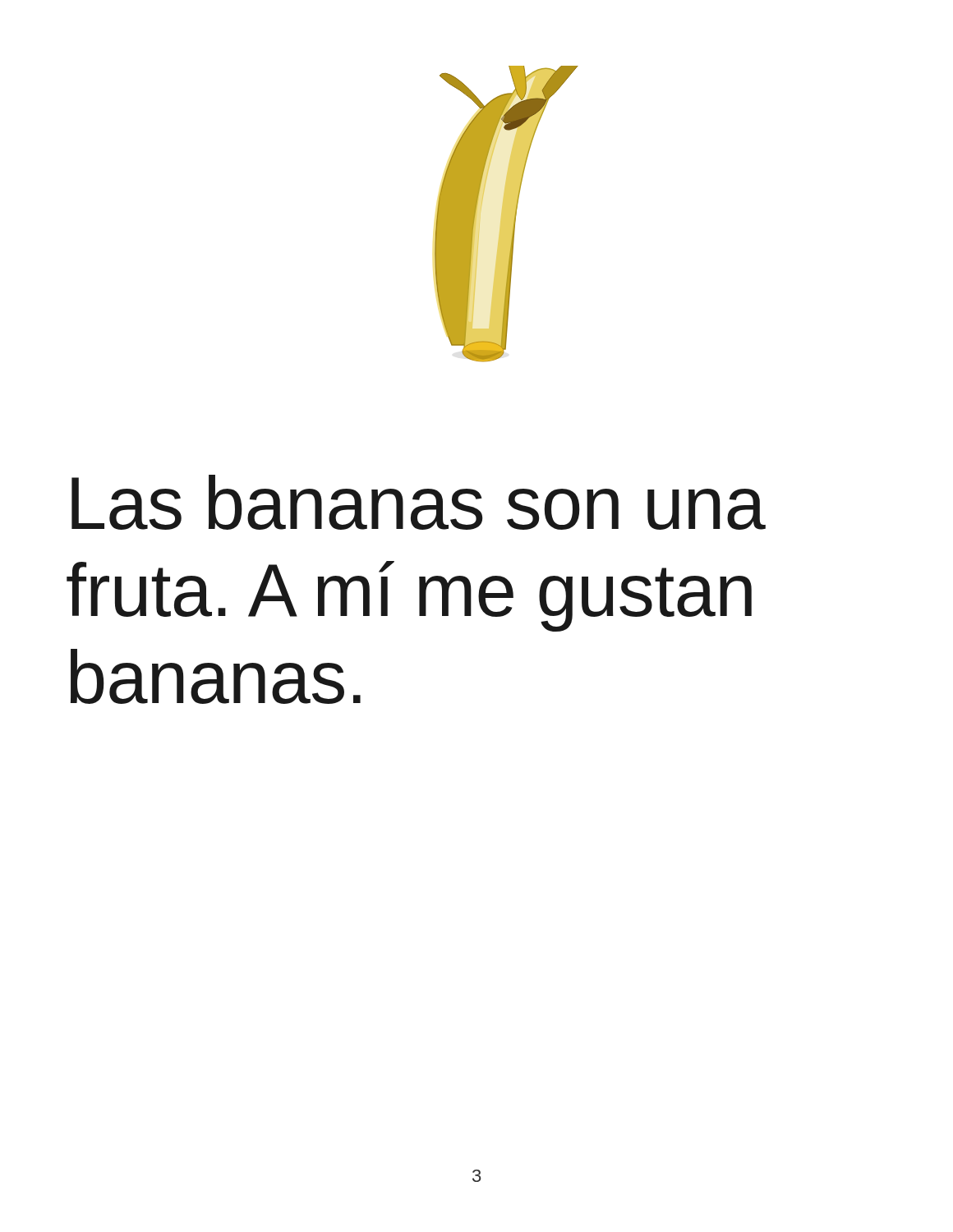Select the photo
953x1232 pixels.
click(476, 222)
